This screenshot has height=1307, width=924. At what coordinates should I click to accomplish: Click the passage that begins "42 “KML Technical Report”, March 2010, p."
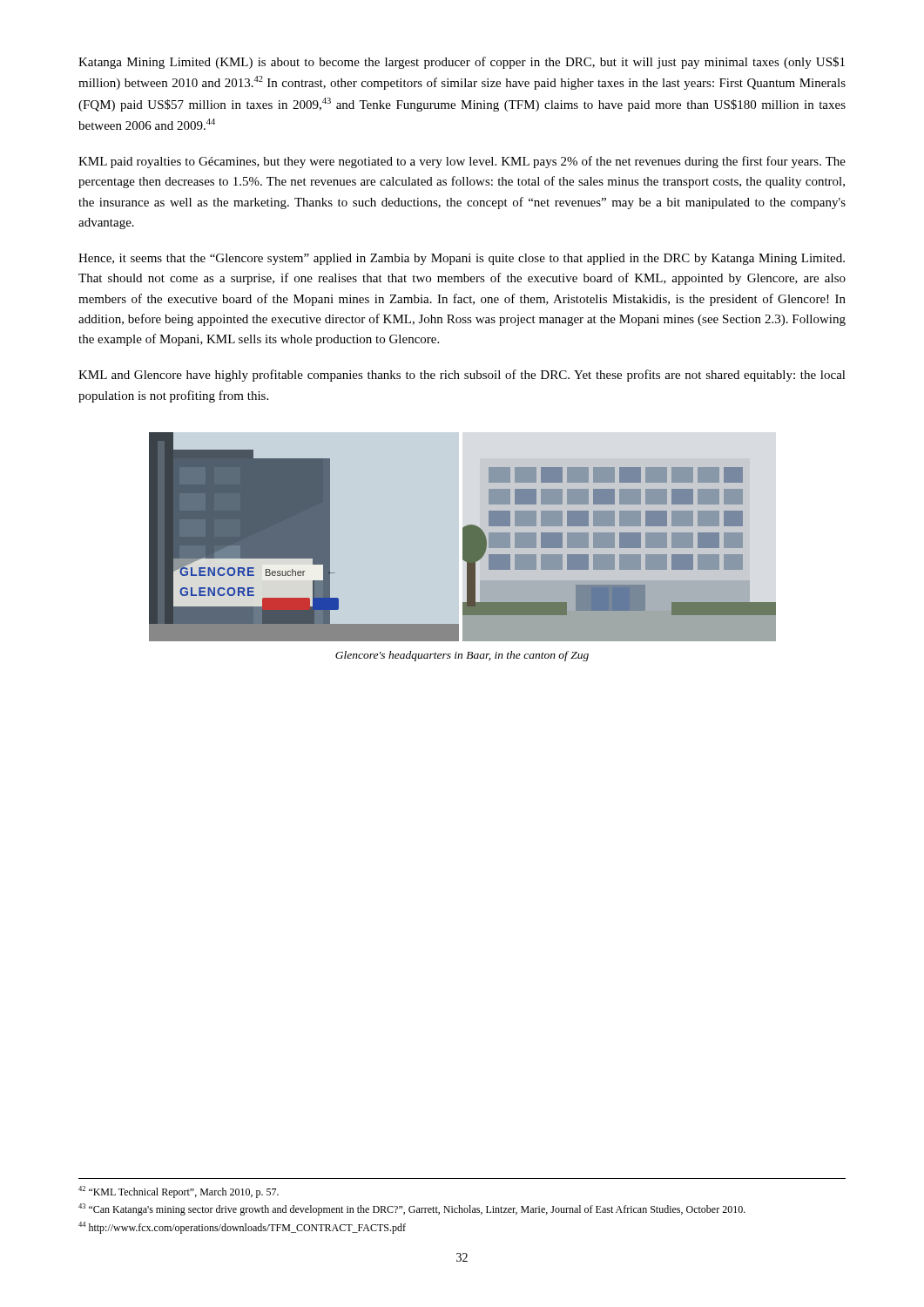pyautogui.click(x=179, y=1191)
